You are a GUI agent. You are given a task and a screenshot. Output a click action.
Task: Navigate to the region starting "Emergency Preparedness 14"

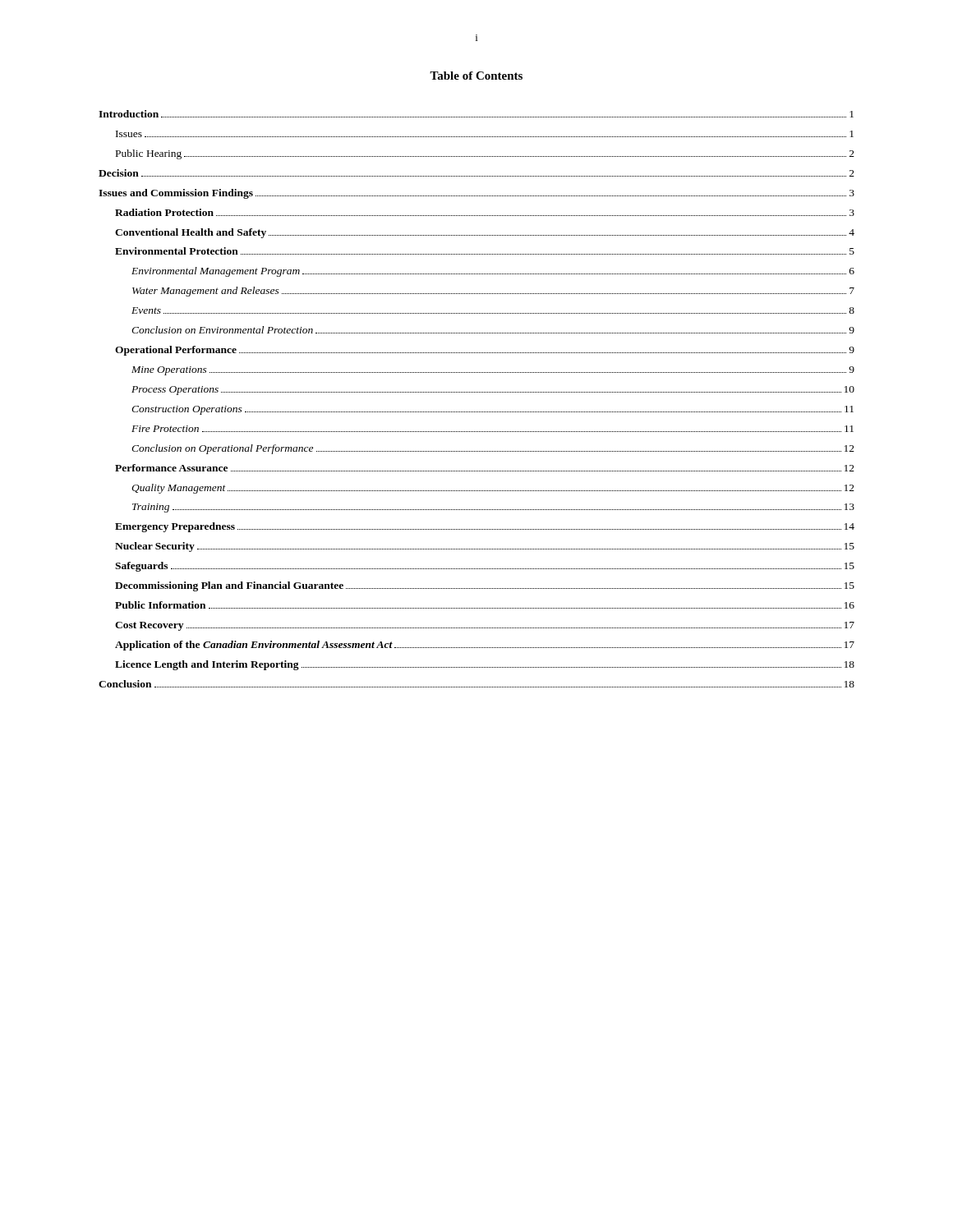(485, 527)
